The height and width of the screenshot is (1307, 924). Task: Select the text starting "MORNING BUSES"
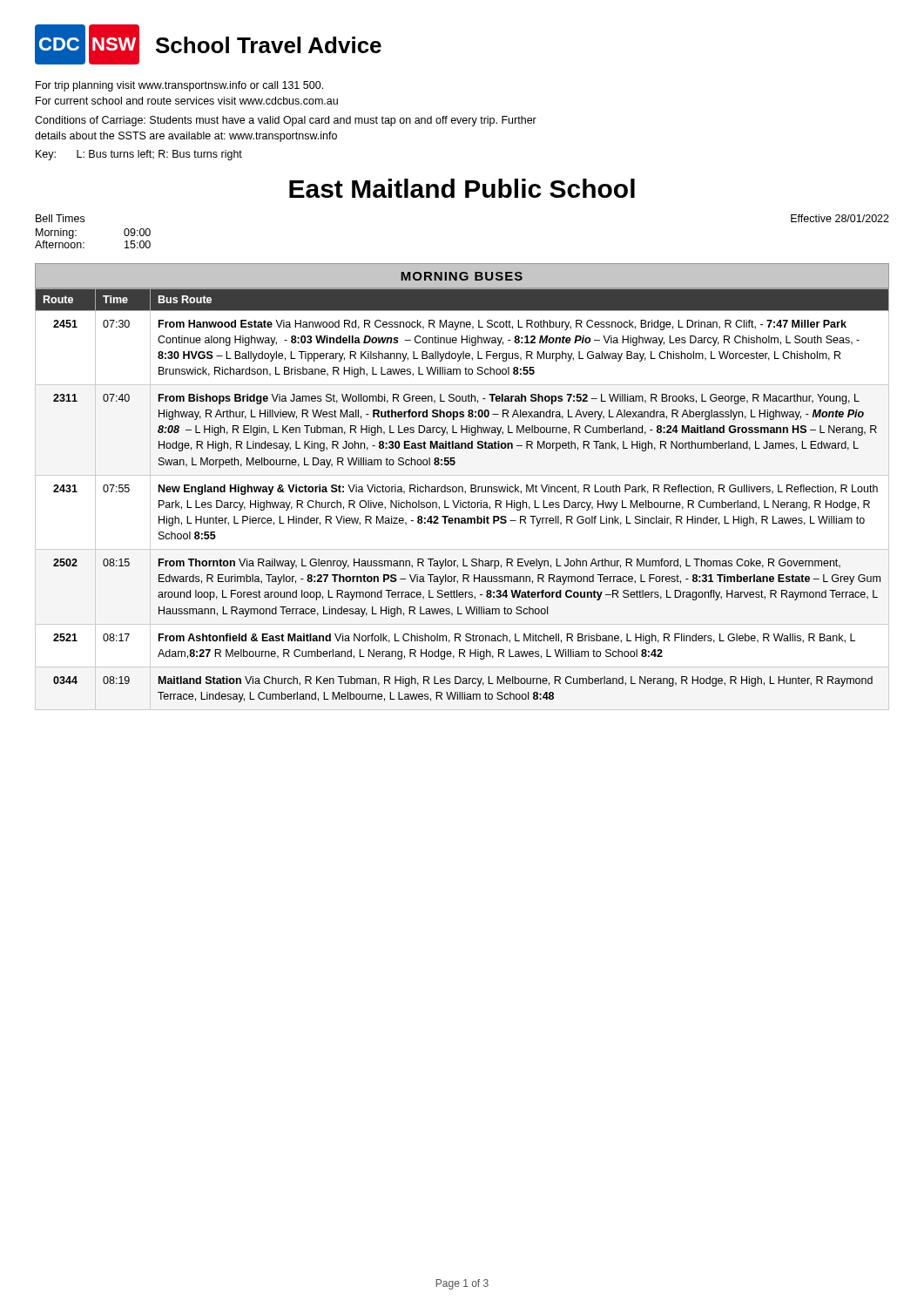tap(462, 275)
